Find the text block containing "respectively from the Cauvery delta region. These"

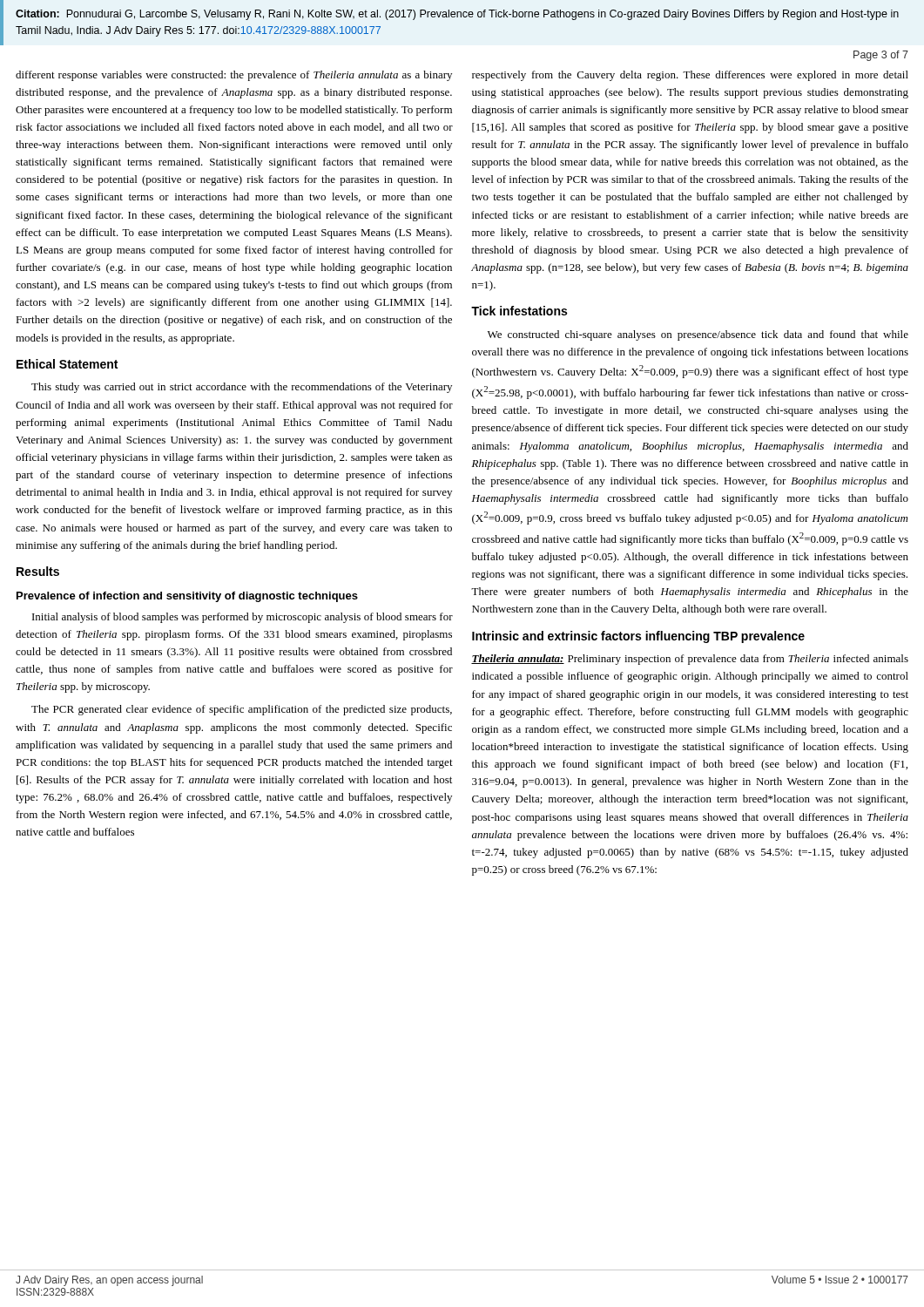pyautogui.click(x=690, y=180)
